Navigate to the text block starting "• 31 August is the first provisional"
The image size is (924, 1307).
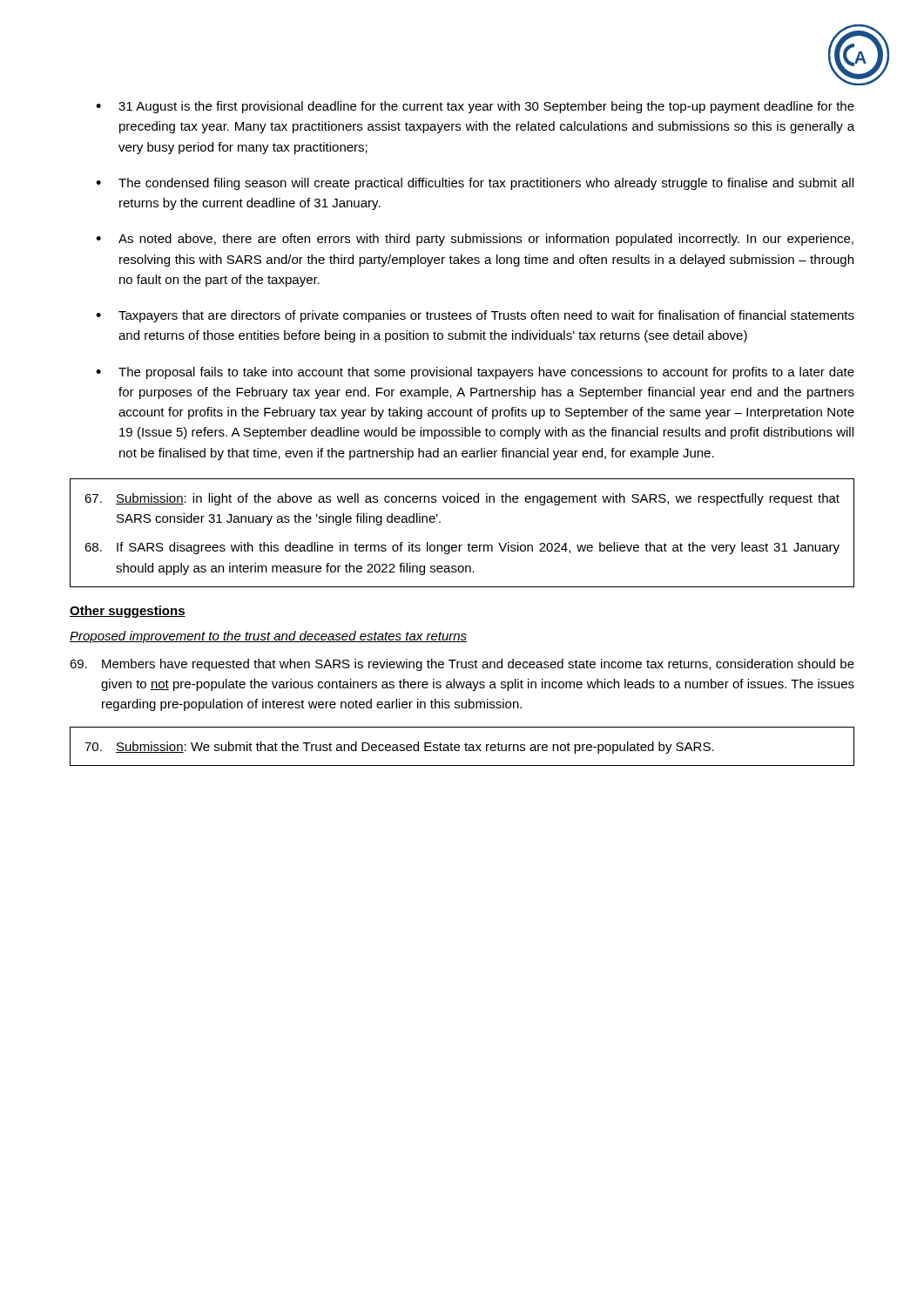click(475, 126)
